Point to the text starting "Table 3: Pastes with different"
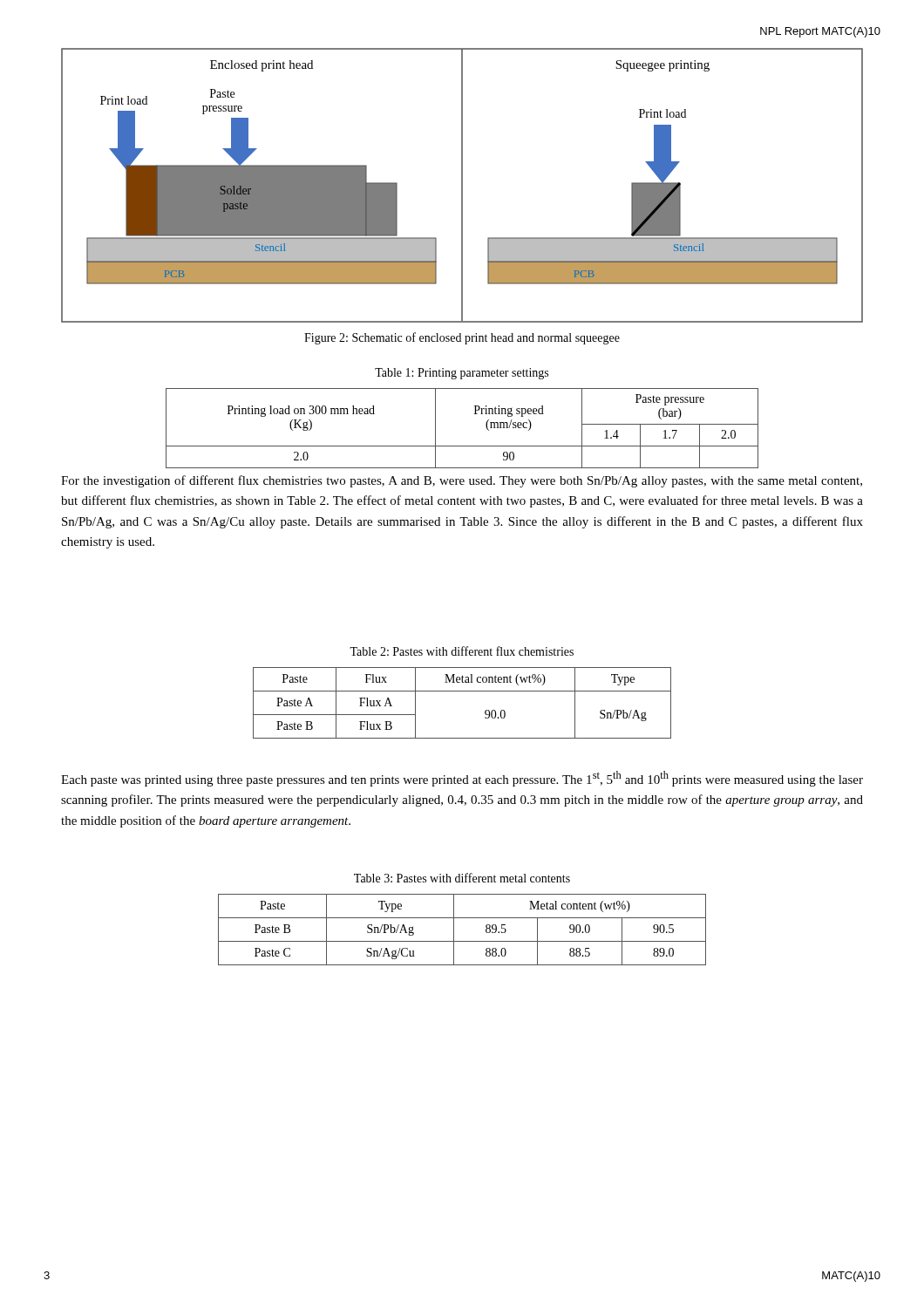The image size is (924, 1308). pyautogui.click(x=462, y=879)
